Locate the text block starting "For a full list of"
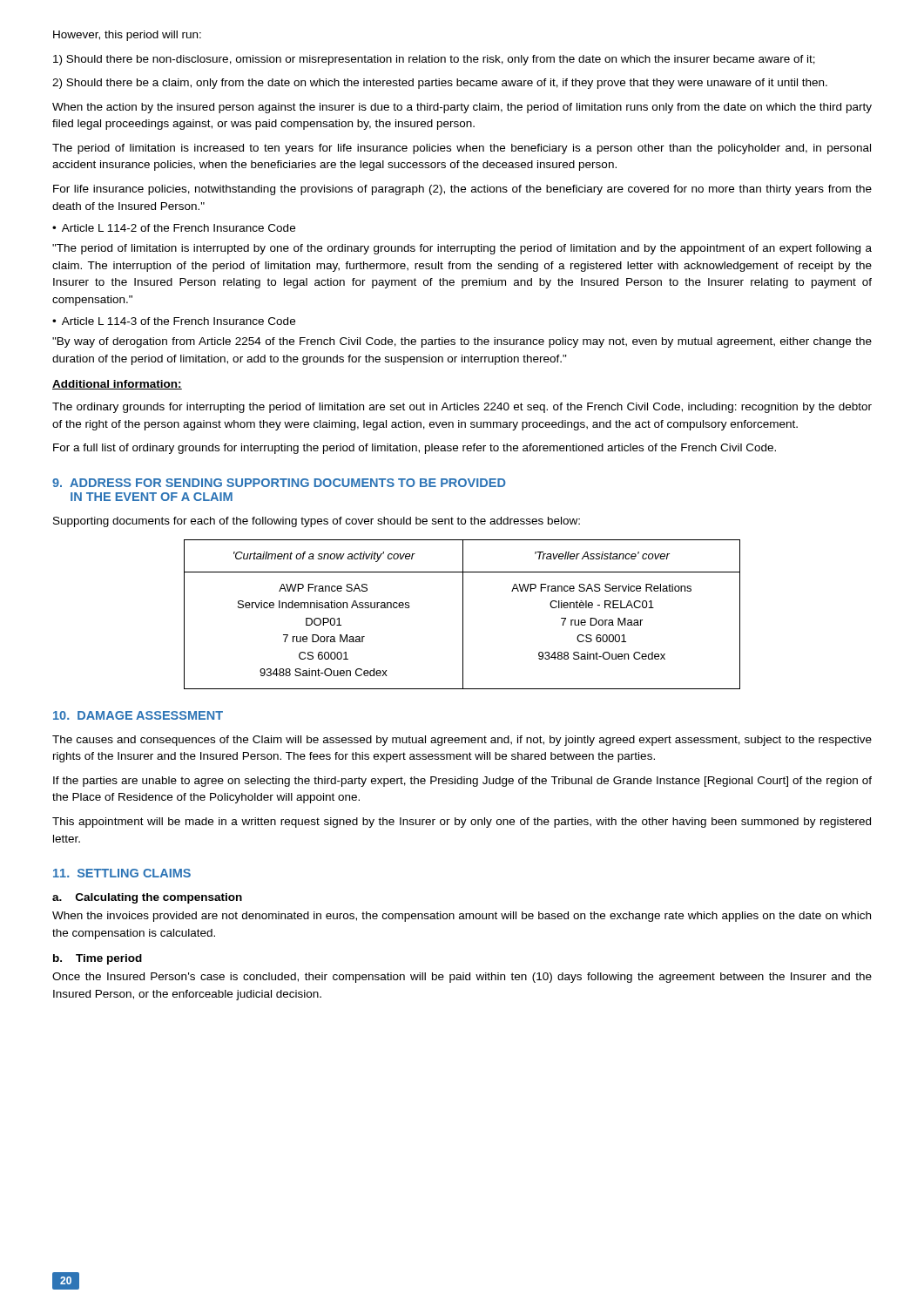 462,448
